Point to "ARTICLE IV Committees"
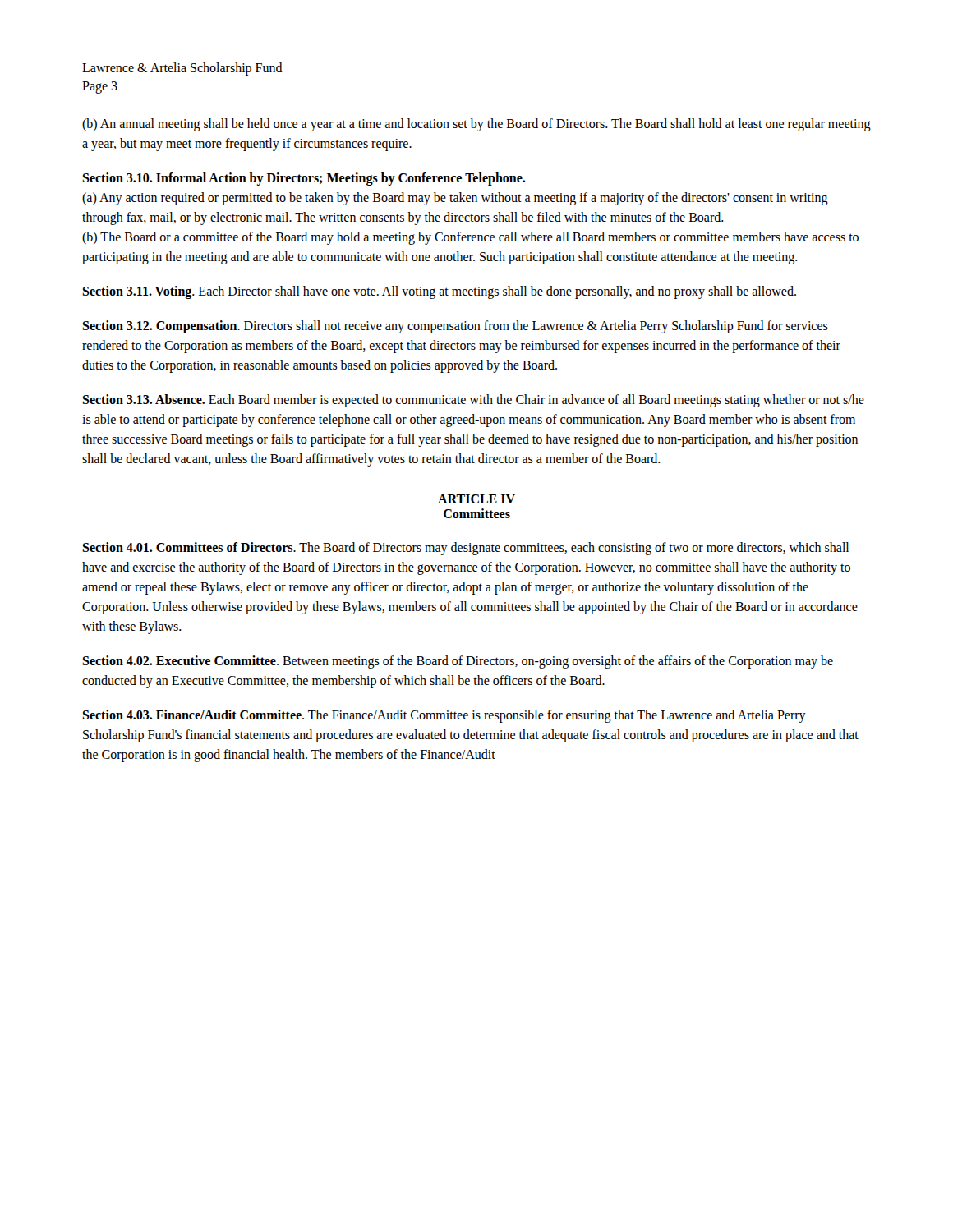The image size is (953, 1232). pyautogui.click(x=476, y=507)
